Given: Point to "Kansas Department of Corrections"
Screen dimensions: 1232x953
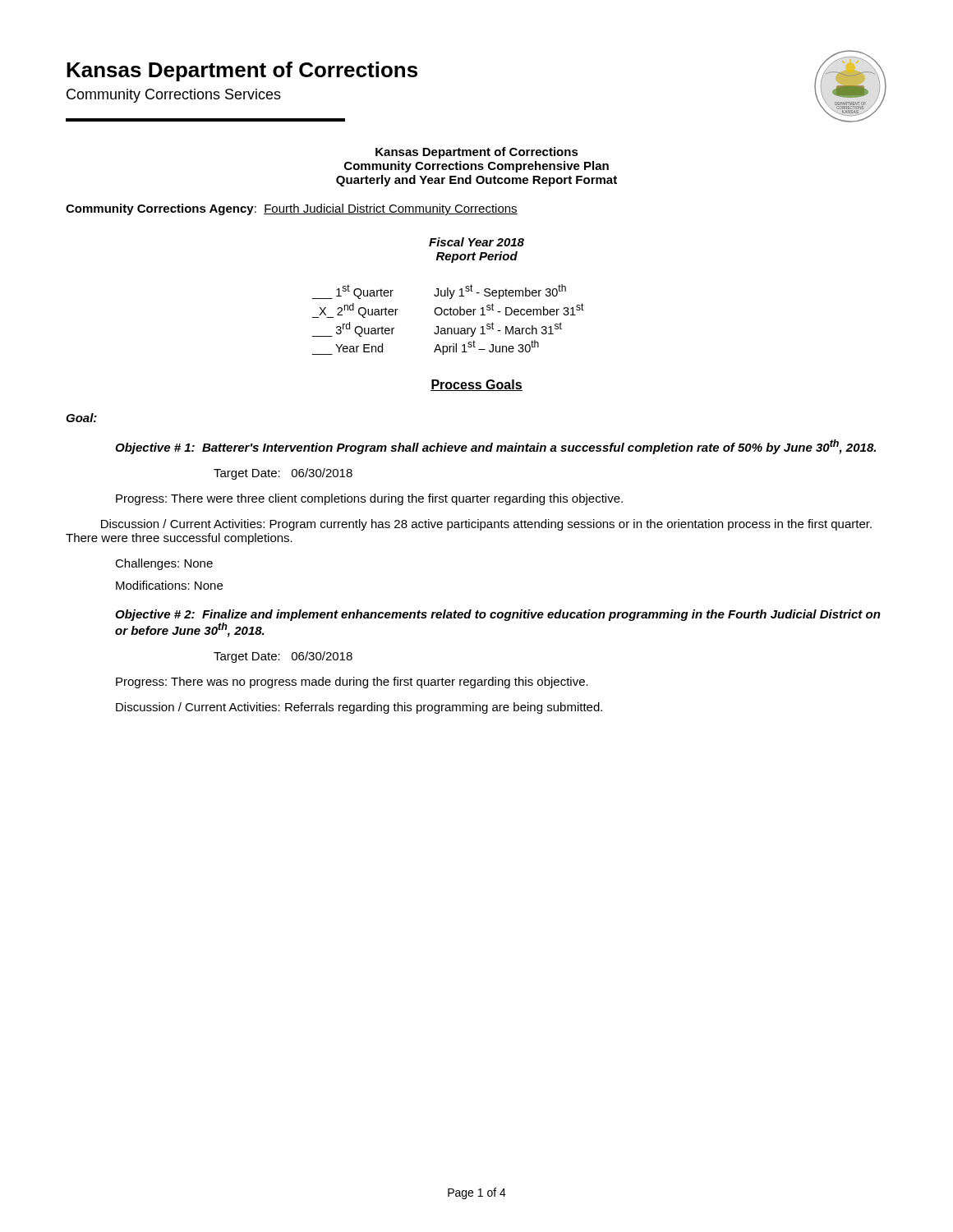Looking at the screenshot, I should click(x=242, y=70).
